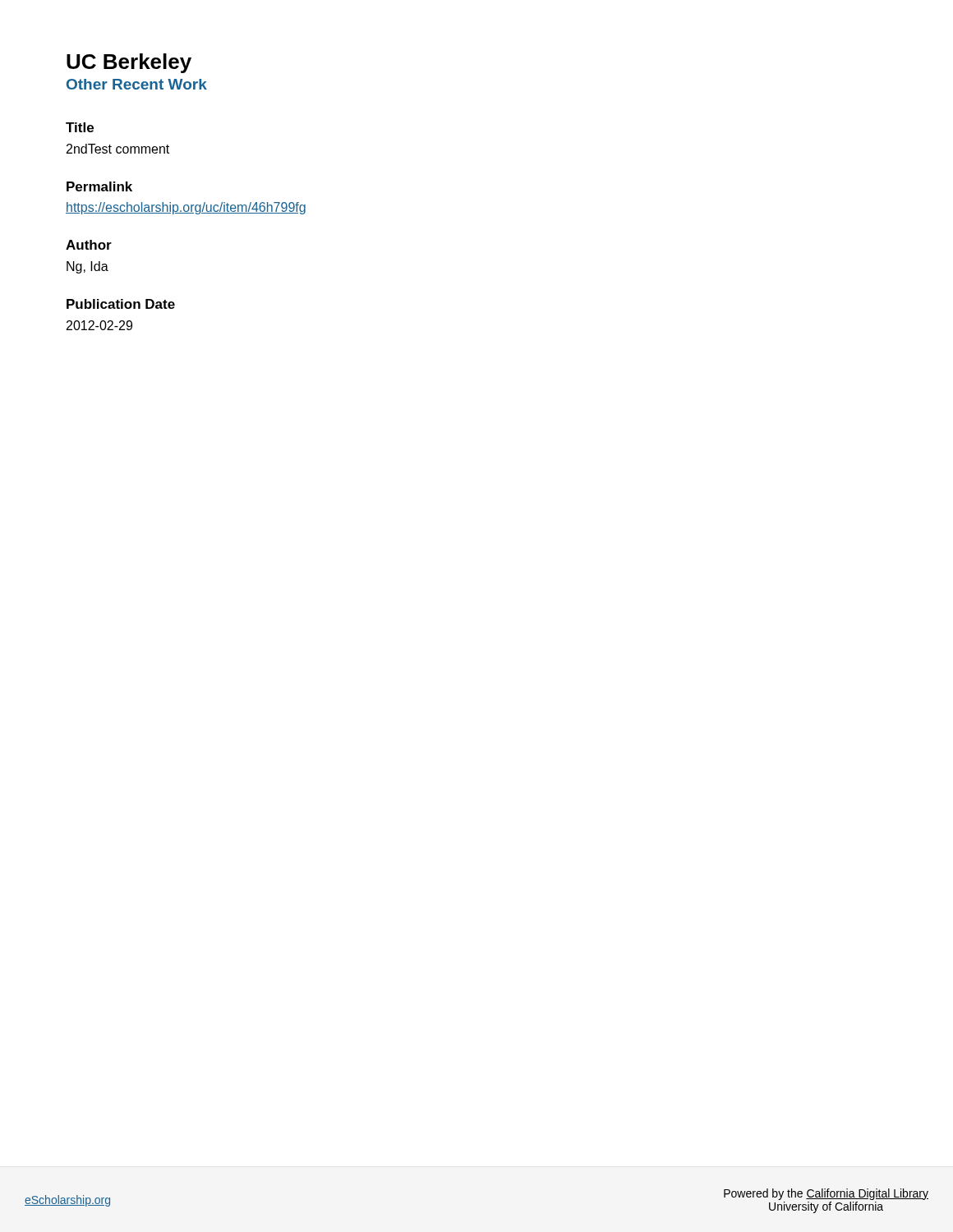Navigate to the text starting "Ng, Ida"
953x1232 pixels.
coord(87,267)
